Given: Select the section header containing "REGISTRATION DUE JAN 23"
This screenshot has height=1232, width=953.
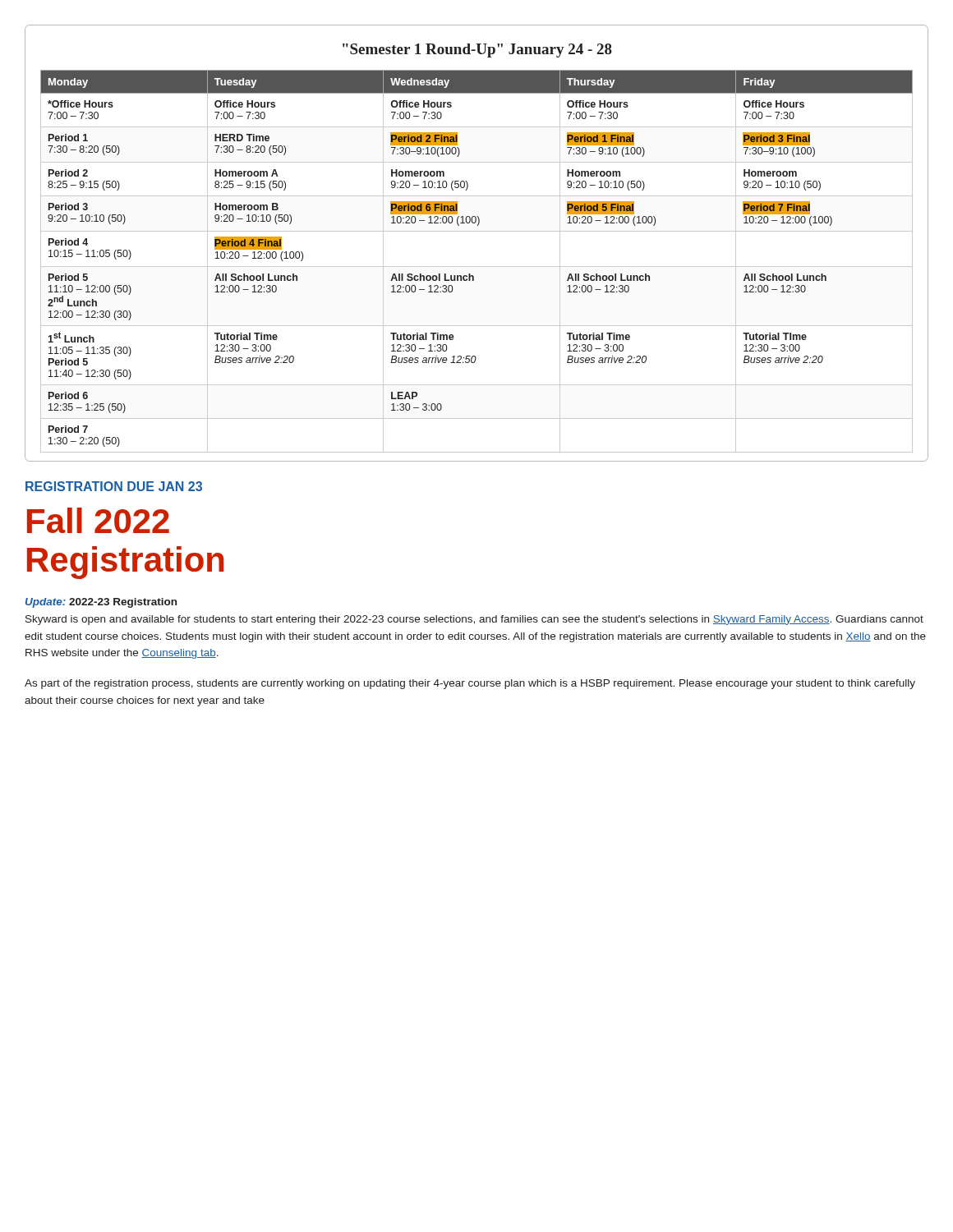Looking at the screenshot, I should 114,487.
